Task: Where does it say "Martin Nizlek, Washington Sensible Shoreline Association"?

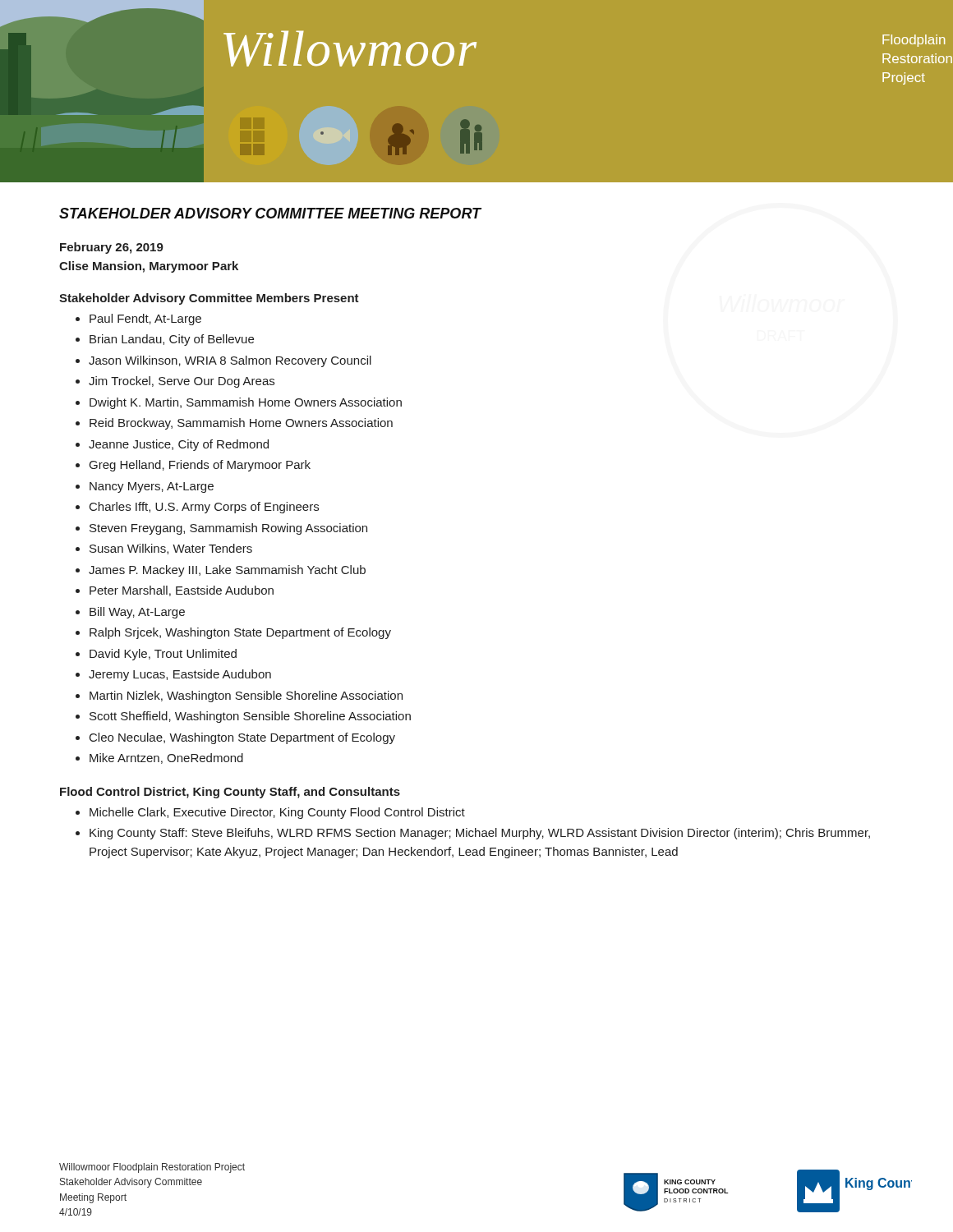Action: pyautogui.click(x=246, y=695)
